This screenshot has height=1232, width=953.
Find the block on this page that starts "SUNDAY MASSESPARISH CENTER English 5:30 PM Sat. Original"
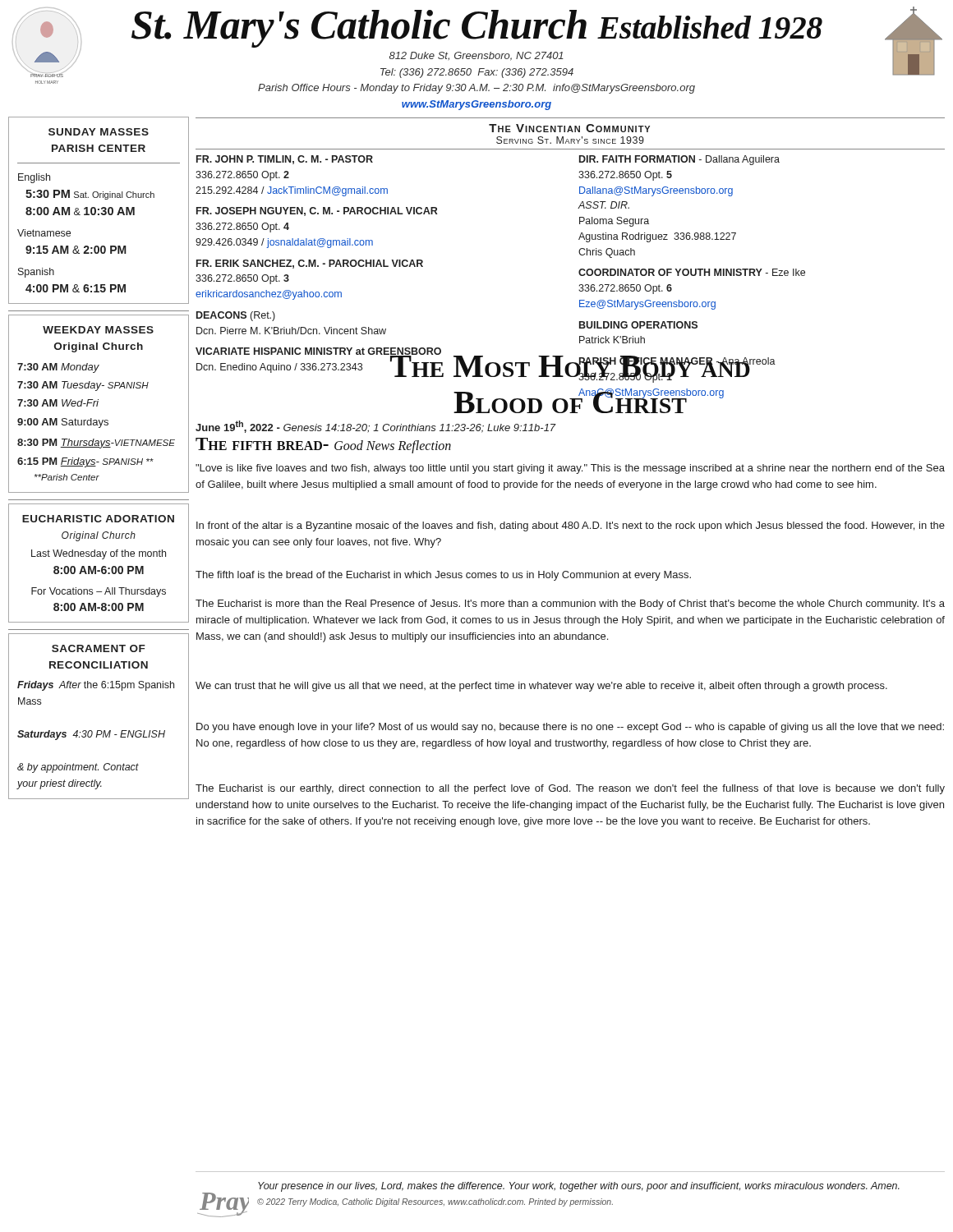tap(99, 210)
